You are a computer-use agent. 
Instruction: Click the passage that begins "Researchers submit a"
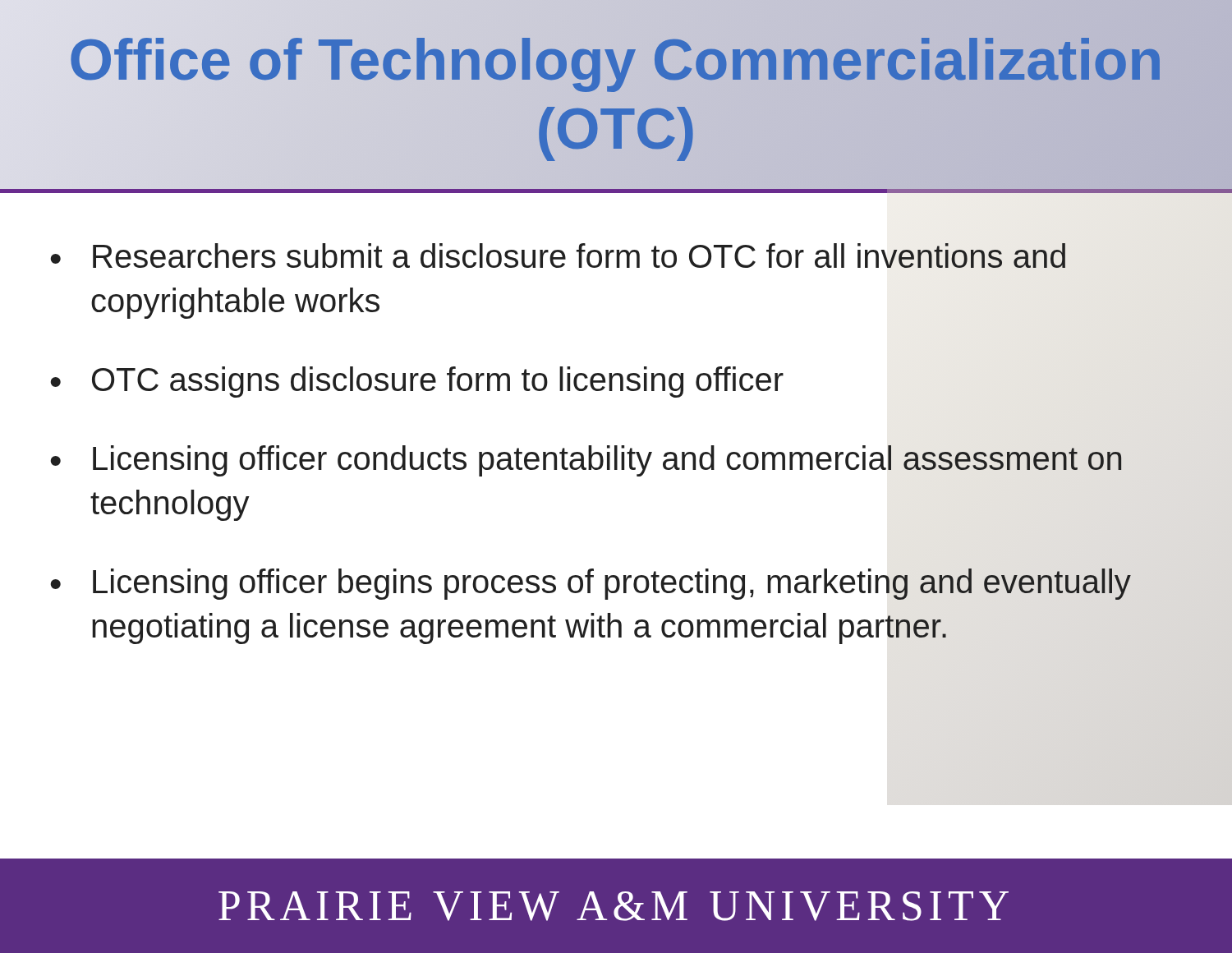coord(579,279)
